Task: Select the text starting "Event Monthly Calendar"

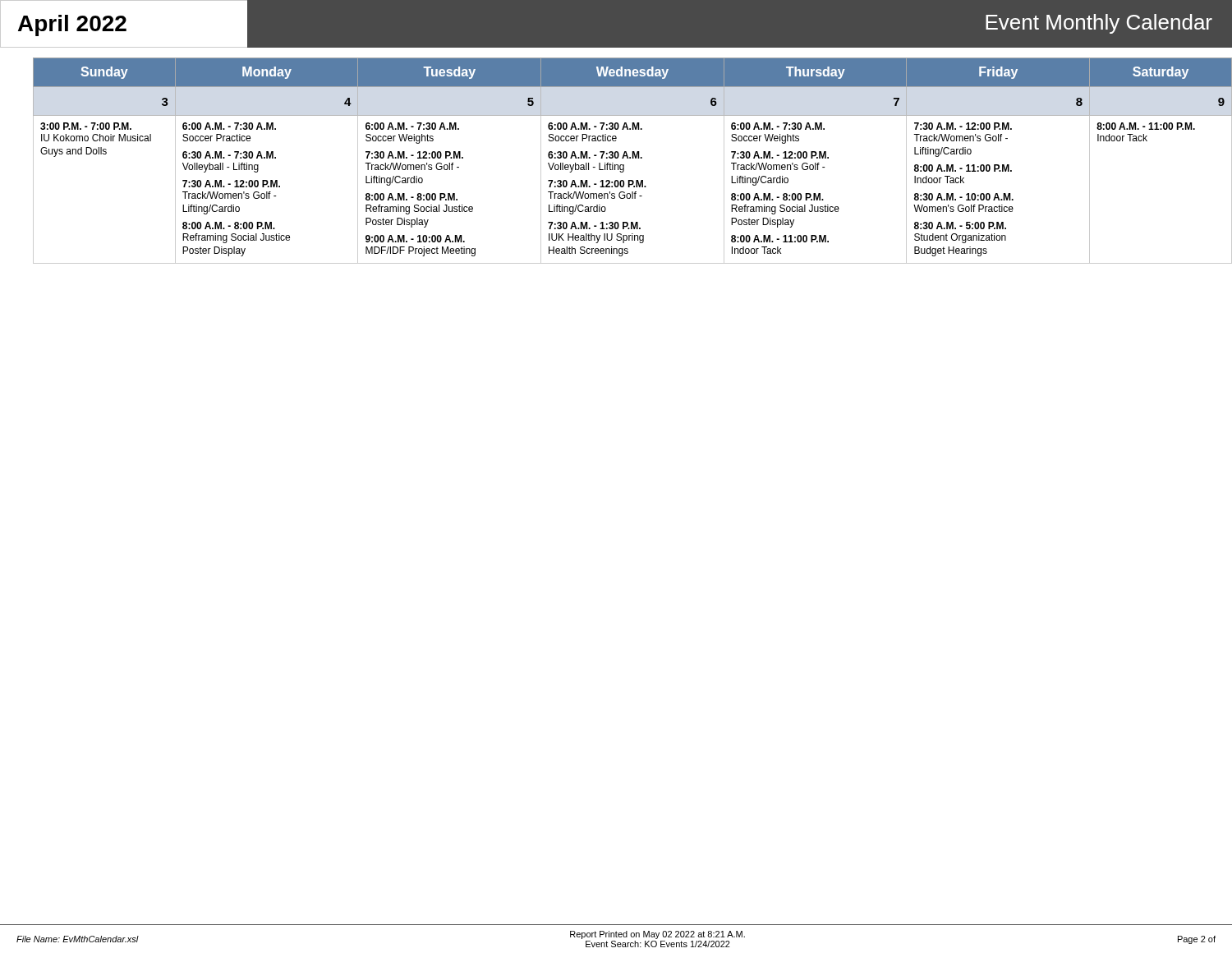Action: (x=1098, y=22)
